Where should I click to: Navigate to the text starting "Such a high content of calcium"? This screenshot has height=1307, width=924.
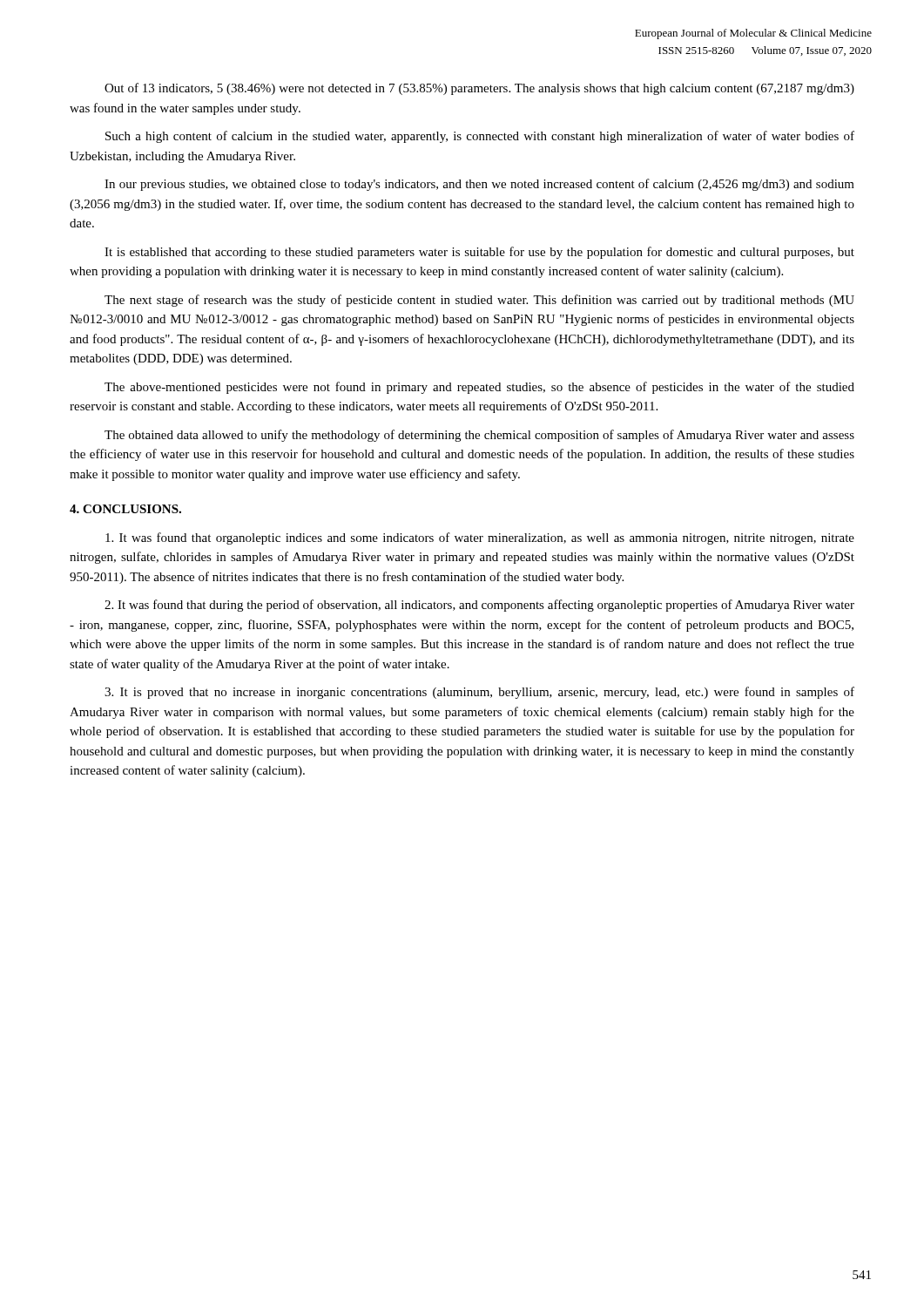pyautogui.click(x=462, y=146)
